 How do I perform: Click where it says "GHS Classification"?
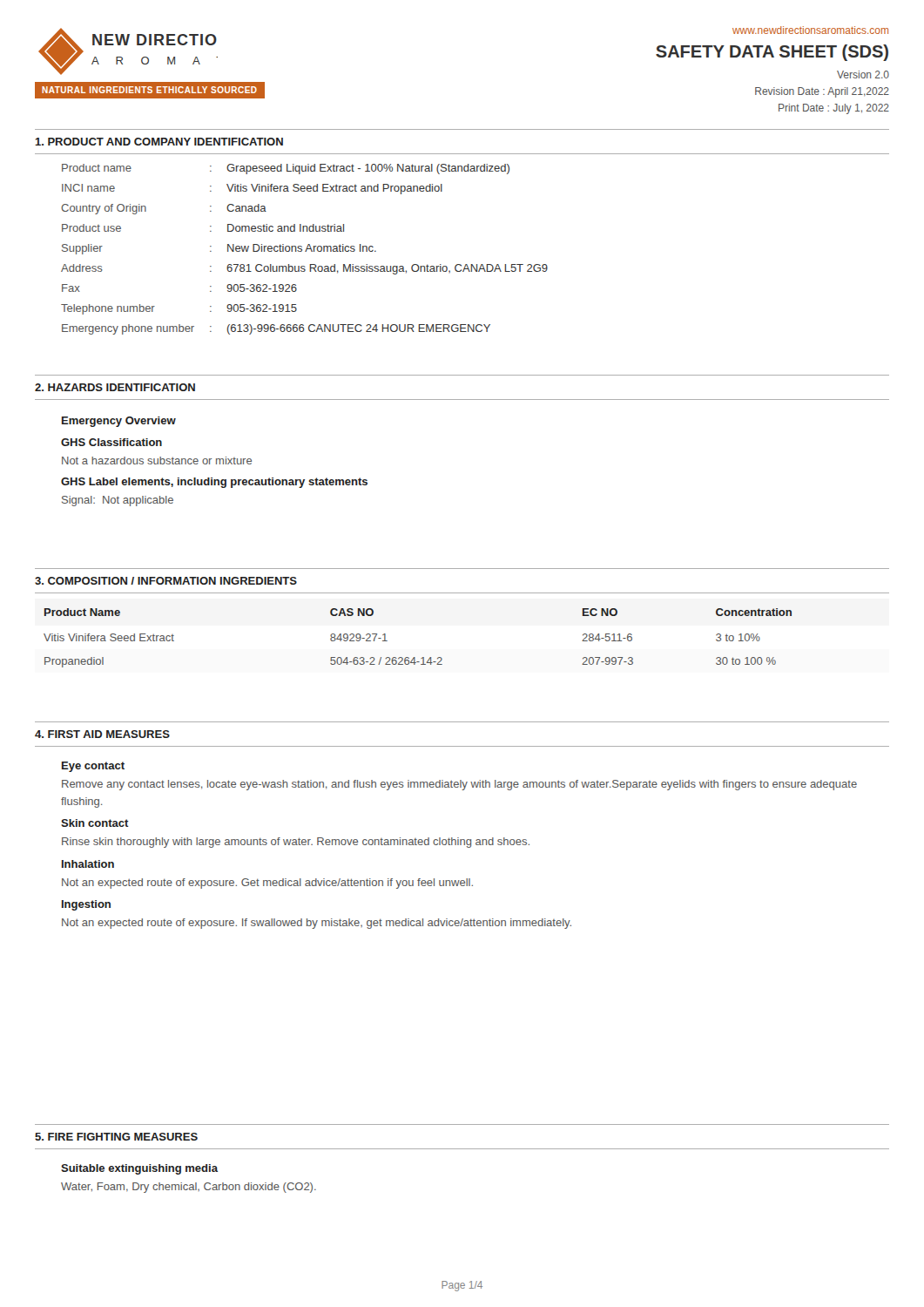pos(112,442)
